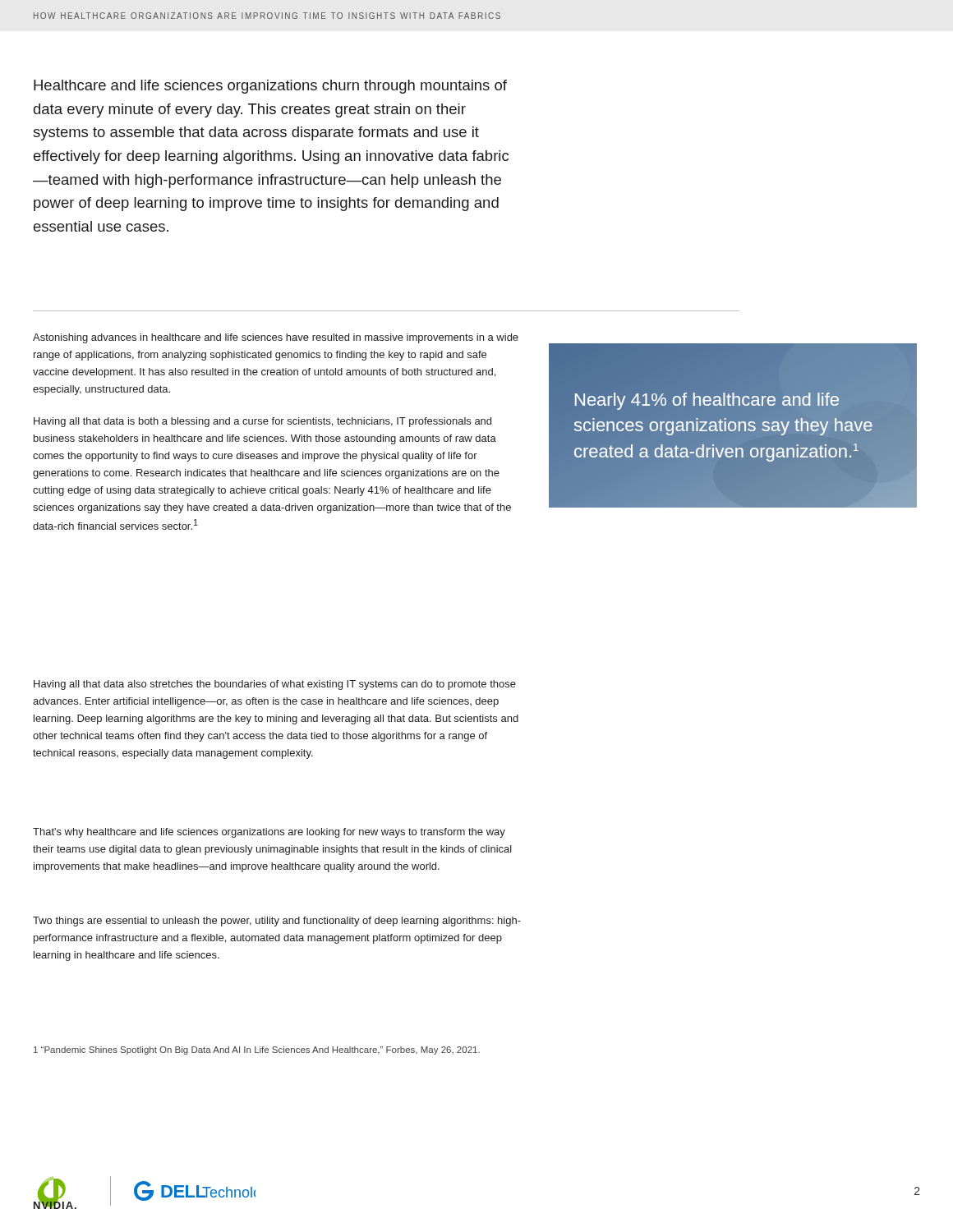Point to the text block starting "Having all that data also"
The image size is (953, 1232).
coord(277,718)
